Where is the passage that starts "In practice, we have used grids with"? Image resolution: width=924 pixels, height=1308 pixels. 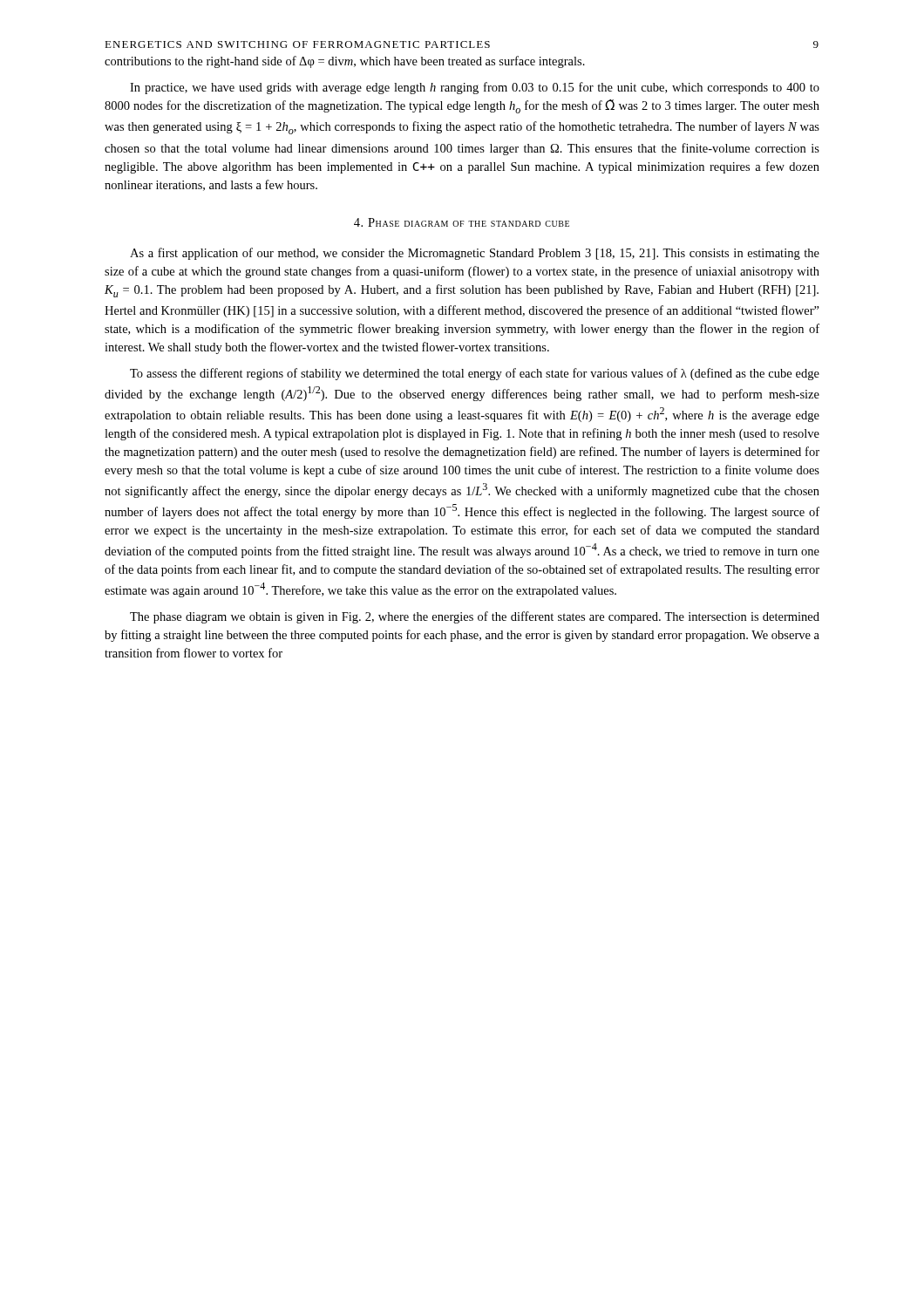click(462, 136)
